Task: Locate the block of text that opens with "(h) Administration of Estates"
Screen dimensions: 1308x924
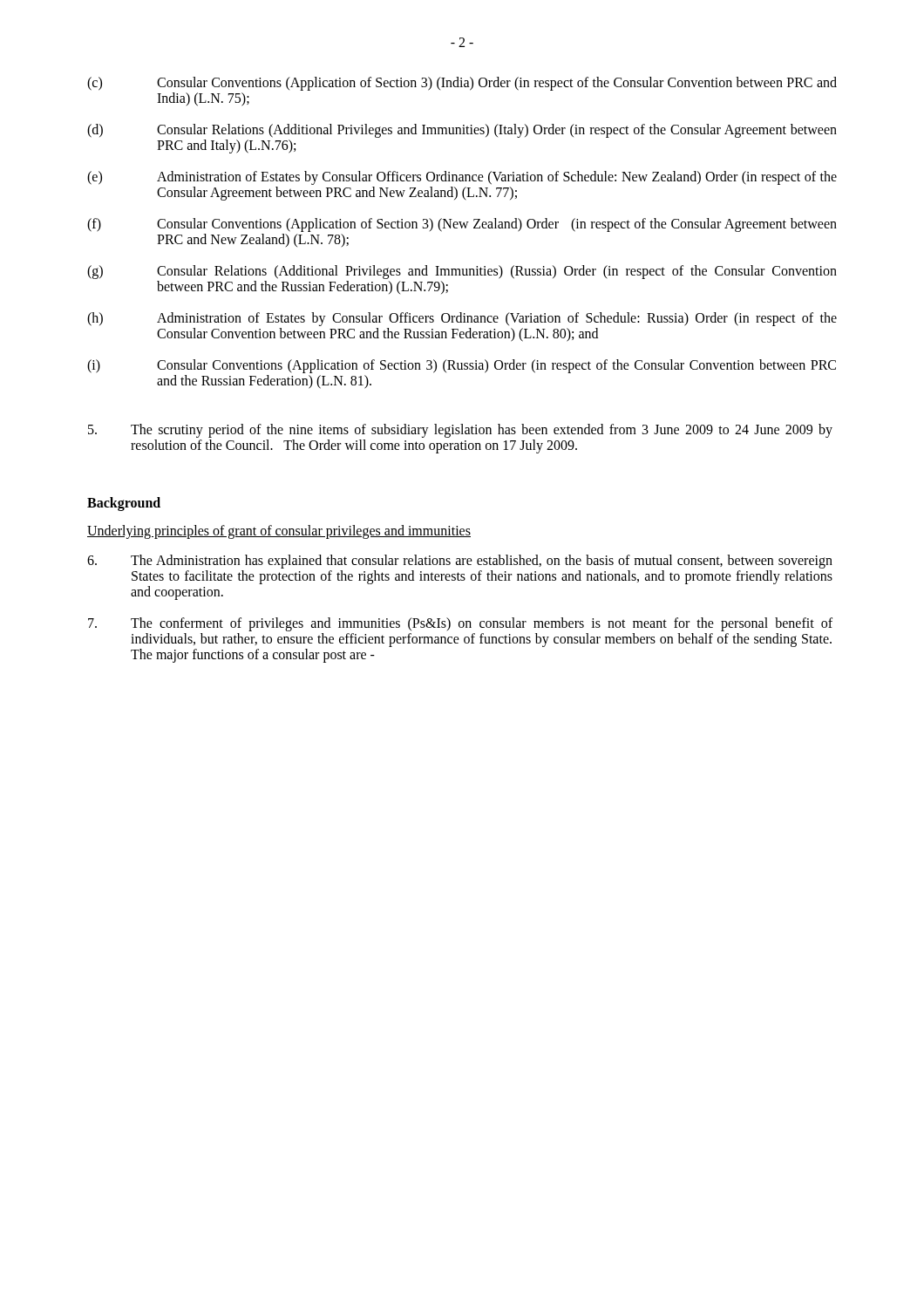Action: (x=462, y=326)
